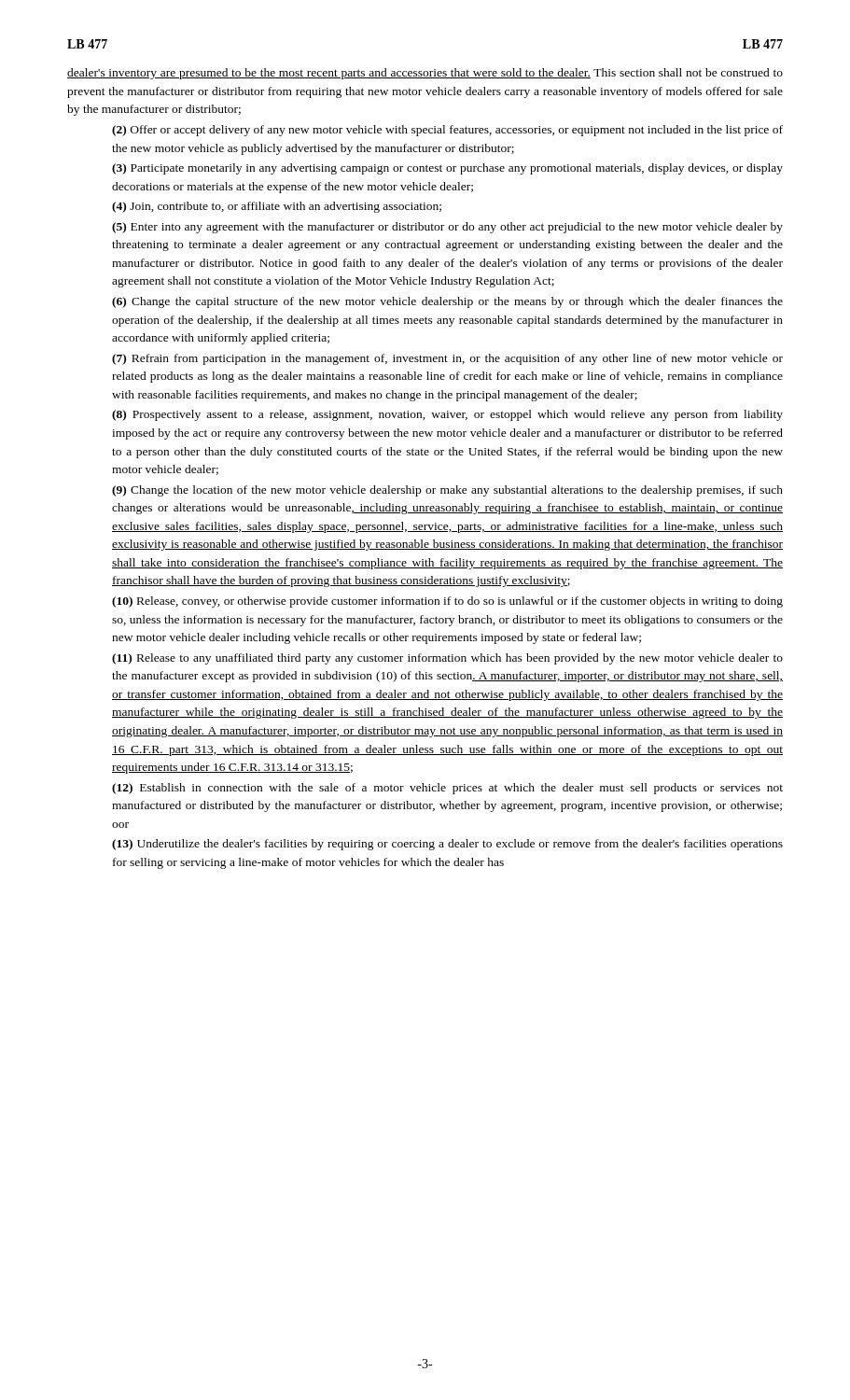This screenshot has height=1400, width=850.
Task: Click the passage that begins "(11) Release to any unaffiliated third party"
Action: [447, 712]
